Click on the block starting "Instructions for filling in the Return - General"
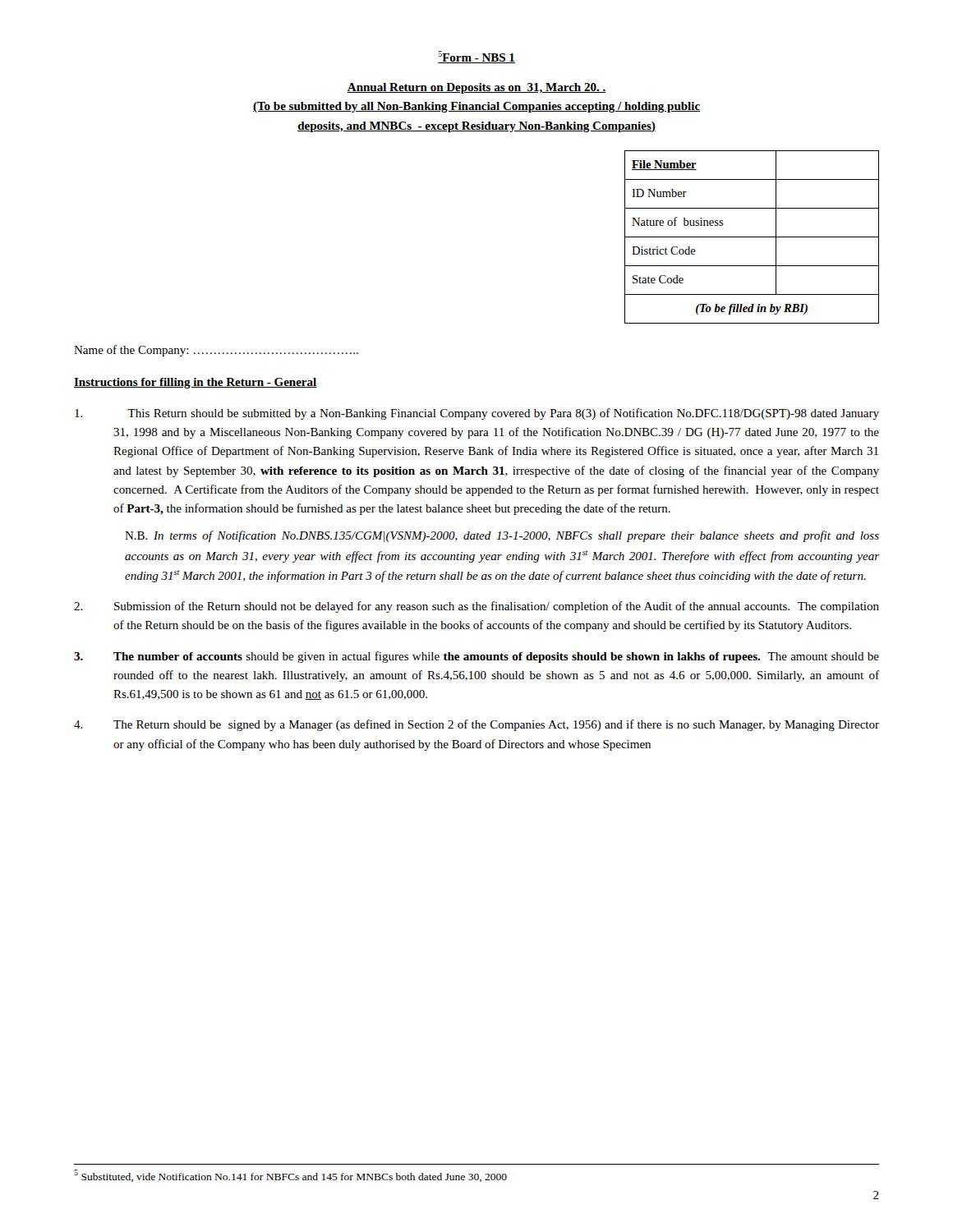953x1232 pixels. 195,382
